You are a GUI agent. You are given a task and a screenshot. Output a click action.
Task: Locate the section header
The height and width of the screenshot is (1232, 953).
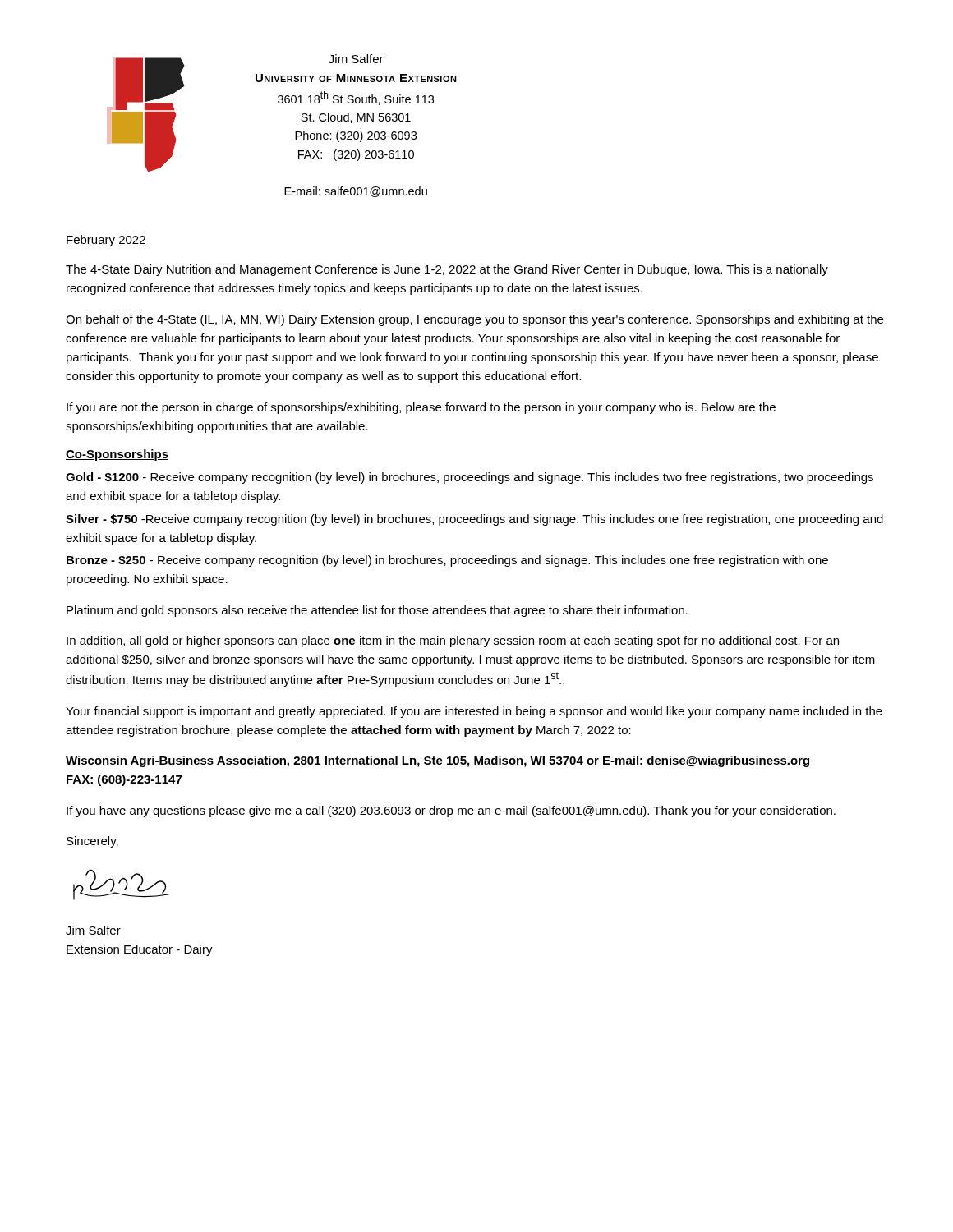(117, 454)
